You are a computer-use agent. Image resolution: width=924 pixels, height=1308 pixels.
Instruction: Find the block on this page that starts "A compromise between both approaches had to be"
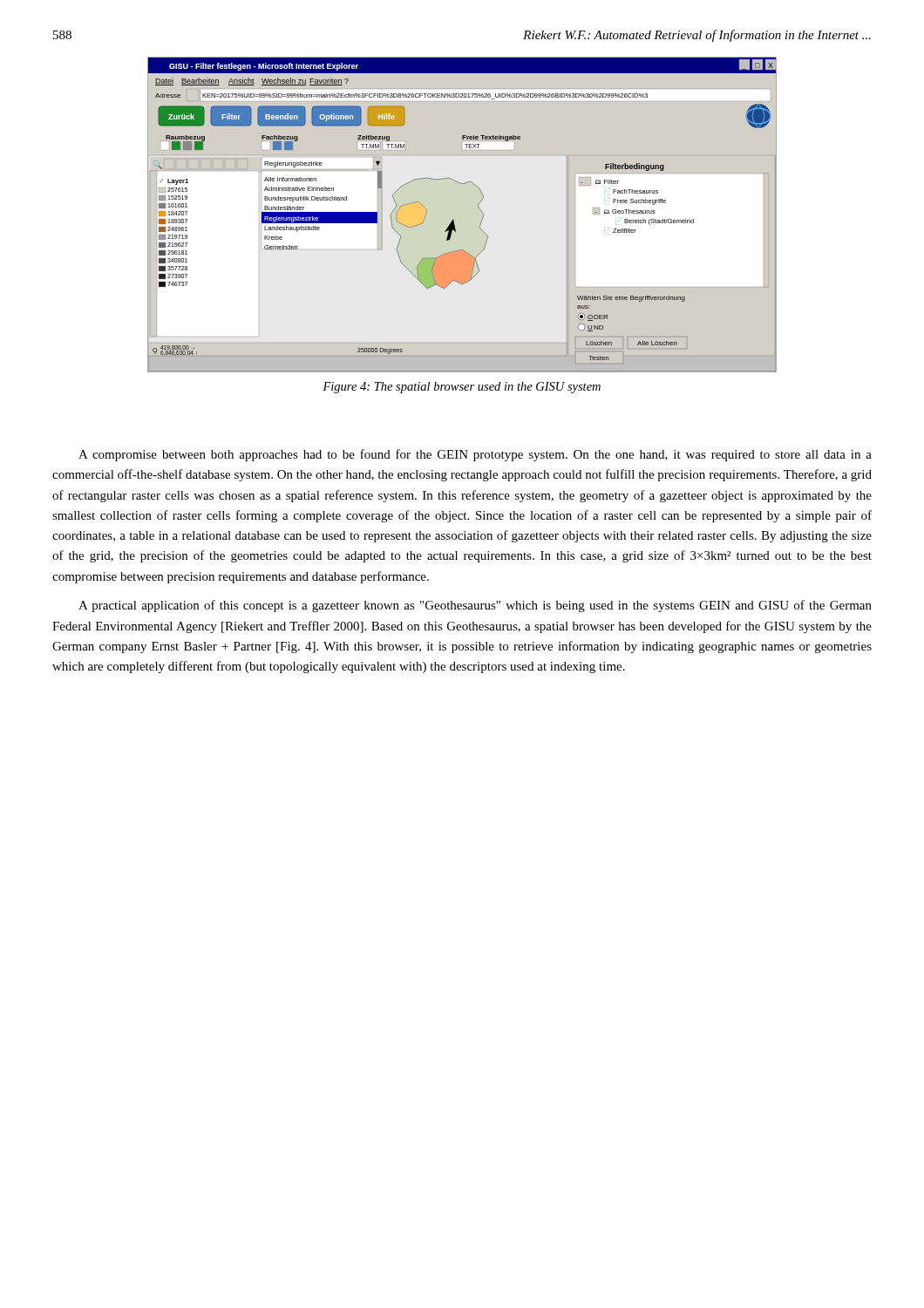462,561
